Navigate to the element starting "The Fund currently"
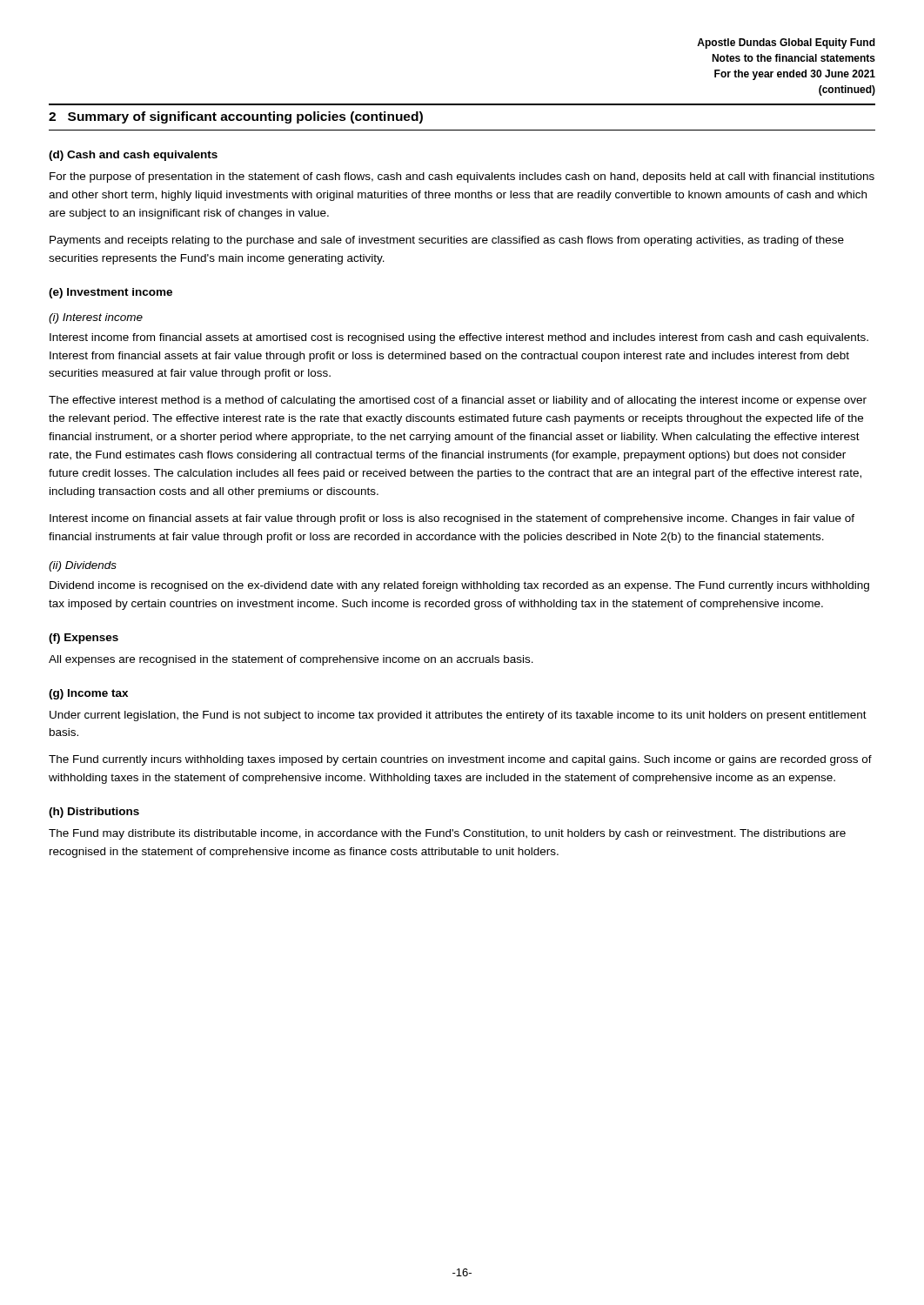This screenshot has height=1305, width=924. click(460, 769)
